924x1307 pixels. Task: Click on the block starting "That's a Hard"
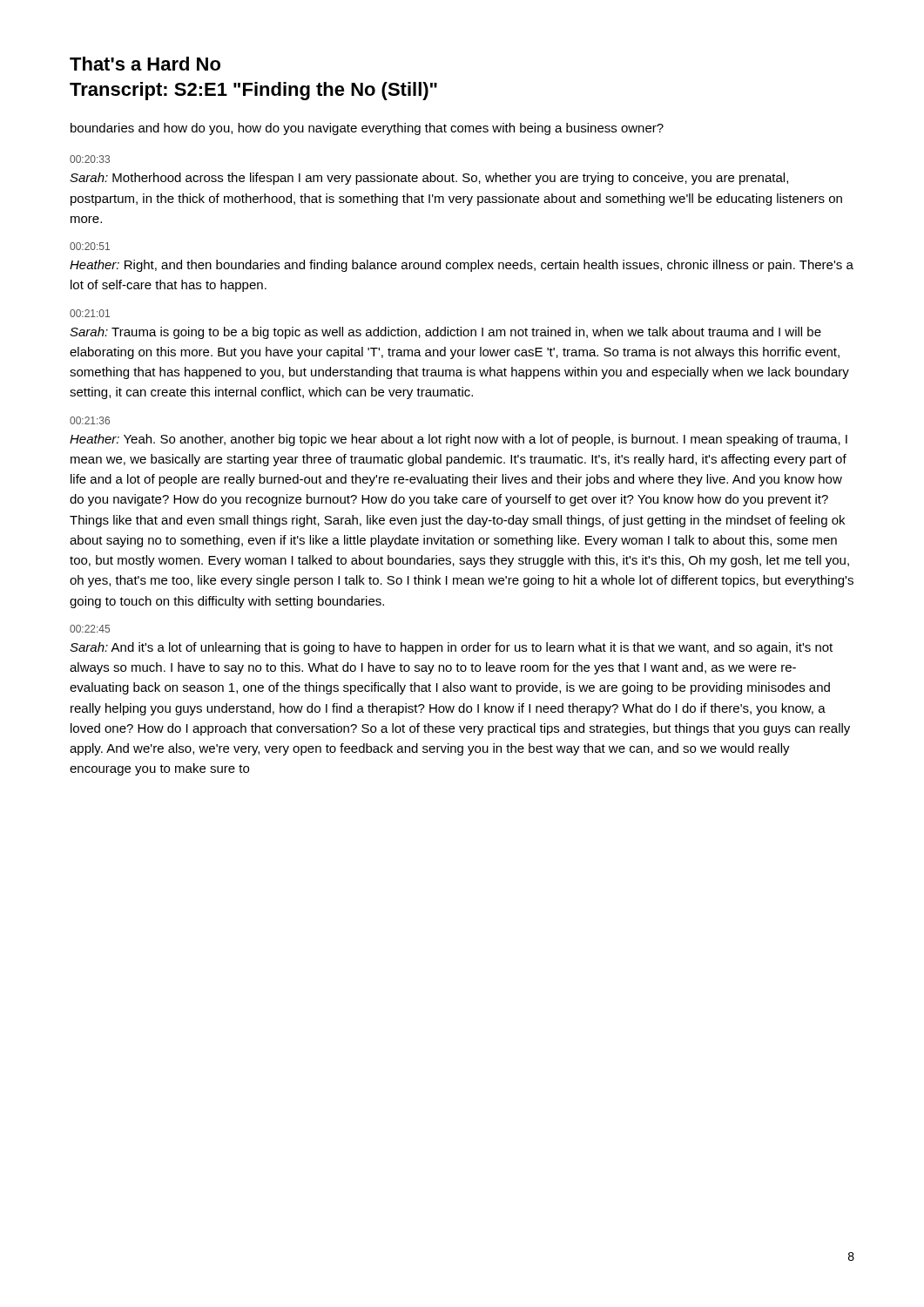(x=145, y=64)
